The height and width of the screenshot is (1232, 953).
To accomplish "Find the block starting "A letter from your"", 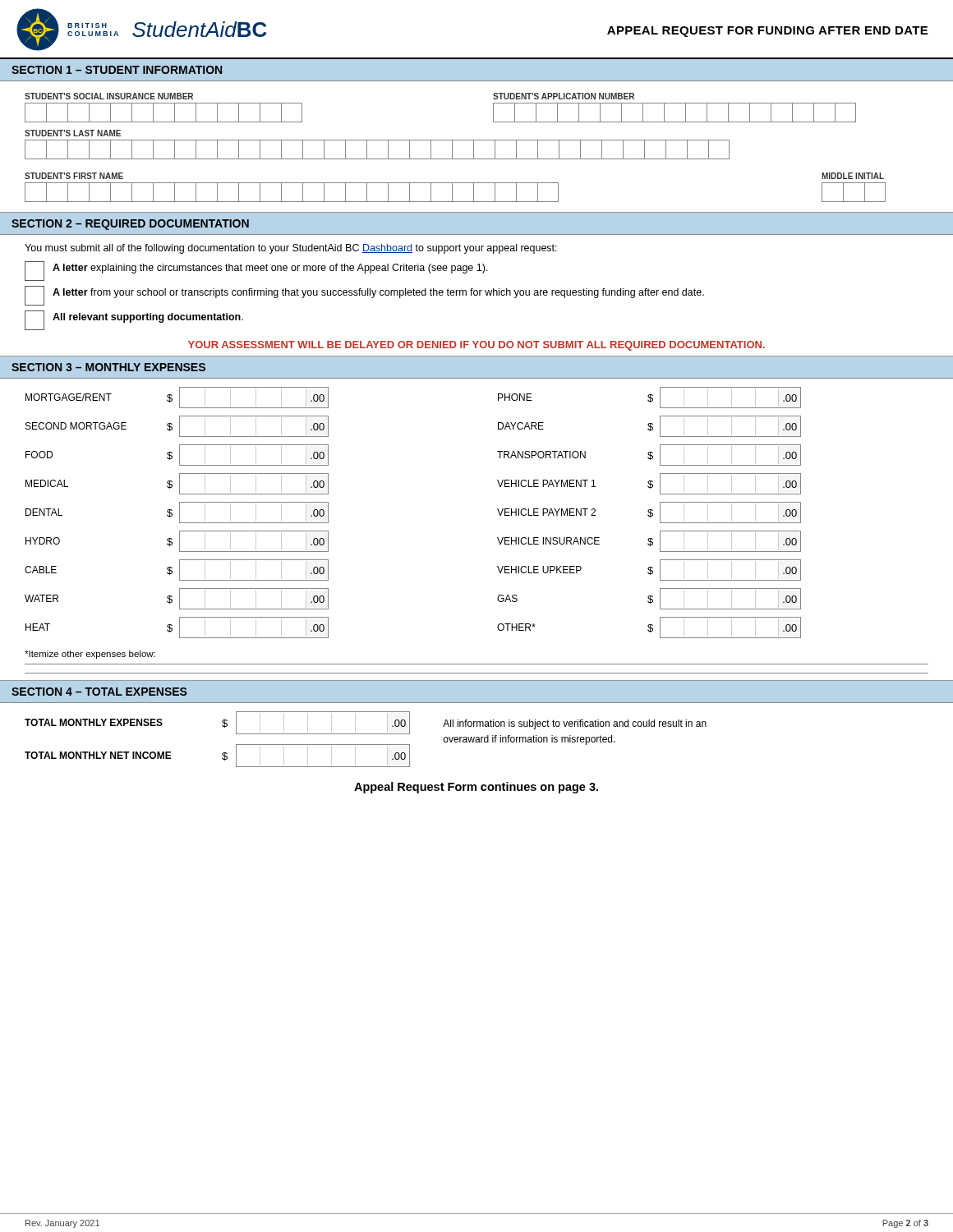I will (x=365, y=295).
